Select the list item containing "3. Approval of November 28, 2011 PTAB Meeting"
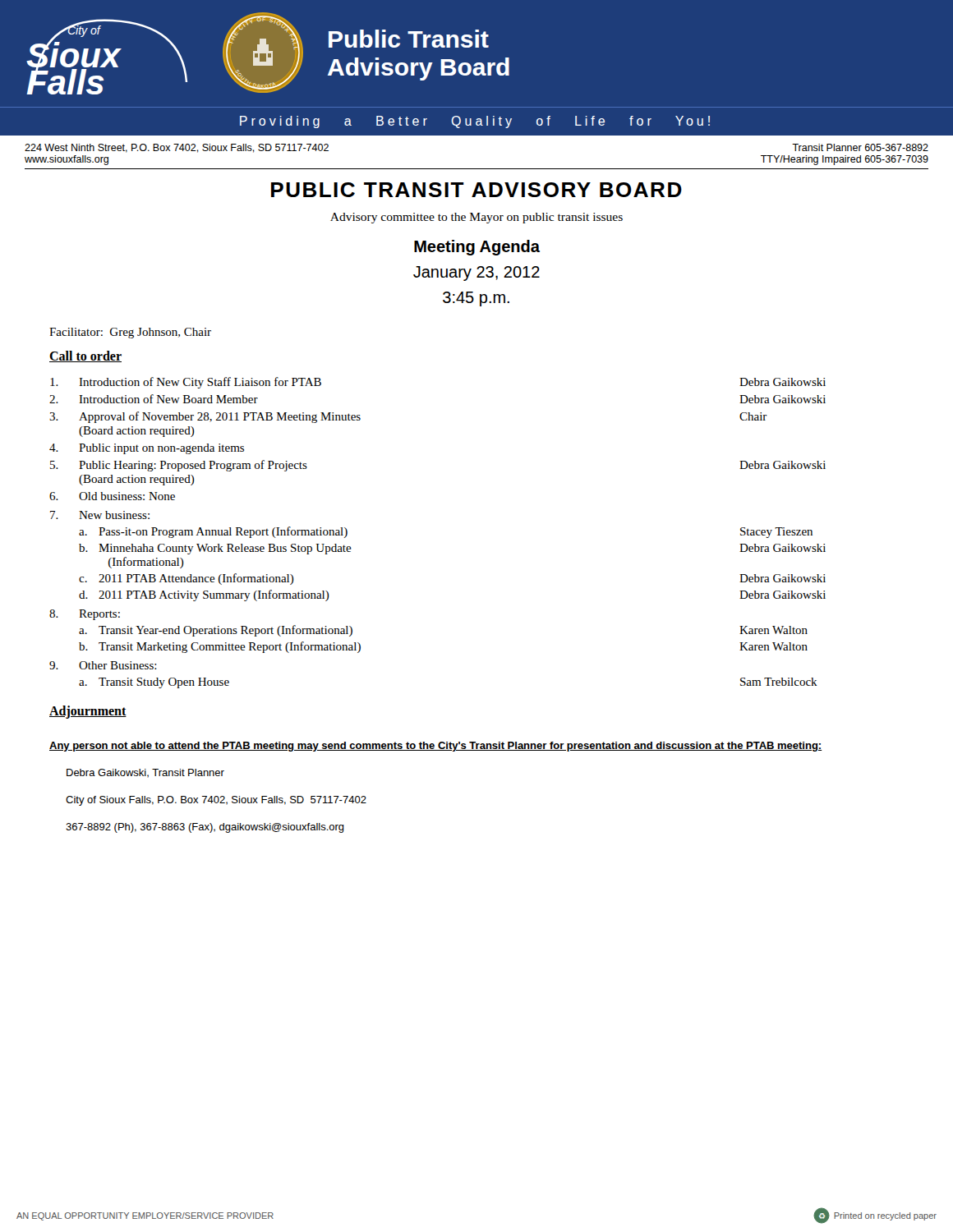This screenshot has width=953, height=1232. [219, 417]
